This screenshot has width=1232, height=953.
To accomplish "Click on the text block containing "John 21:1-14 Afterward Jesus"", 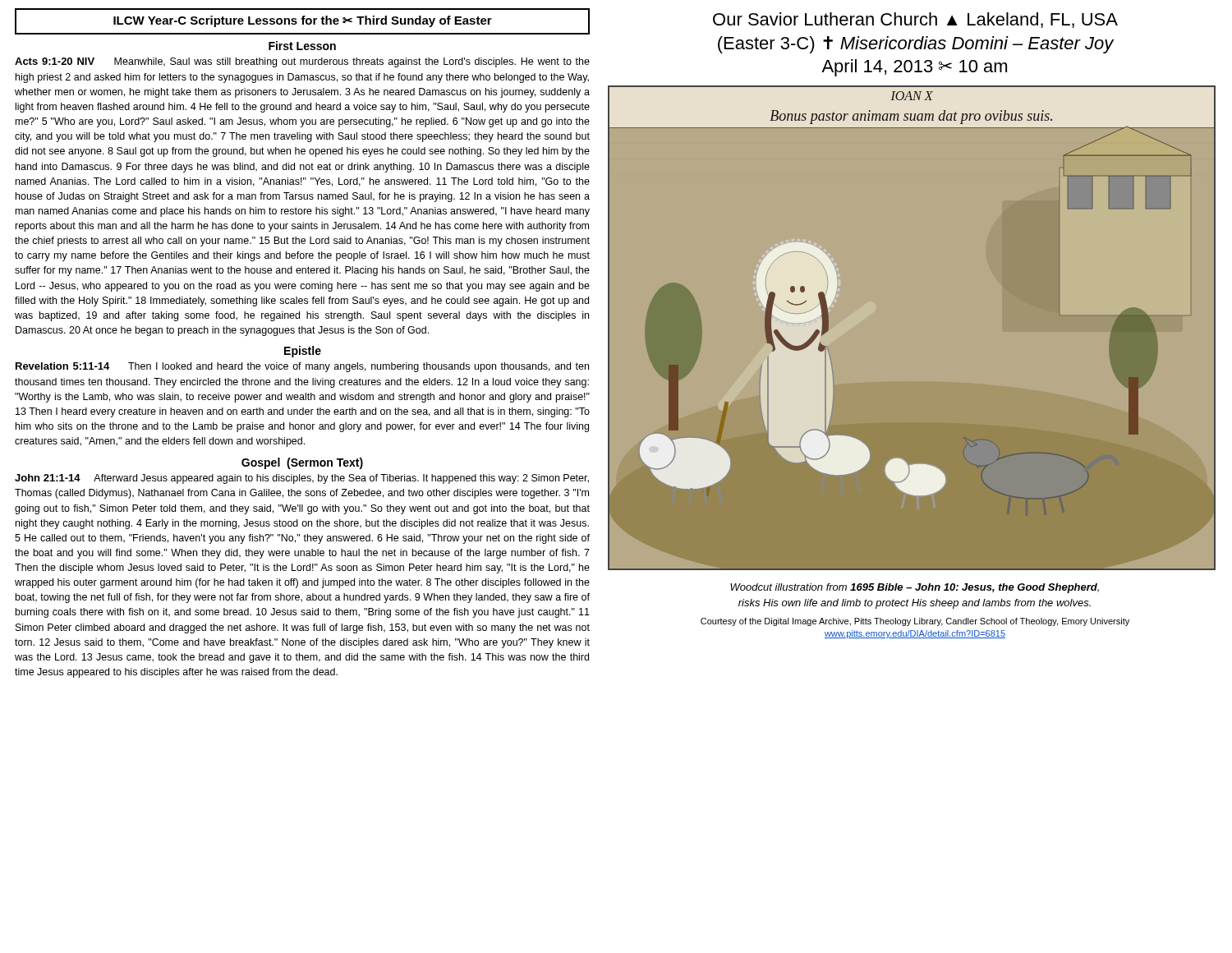I will coord(302,574).
